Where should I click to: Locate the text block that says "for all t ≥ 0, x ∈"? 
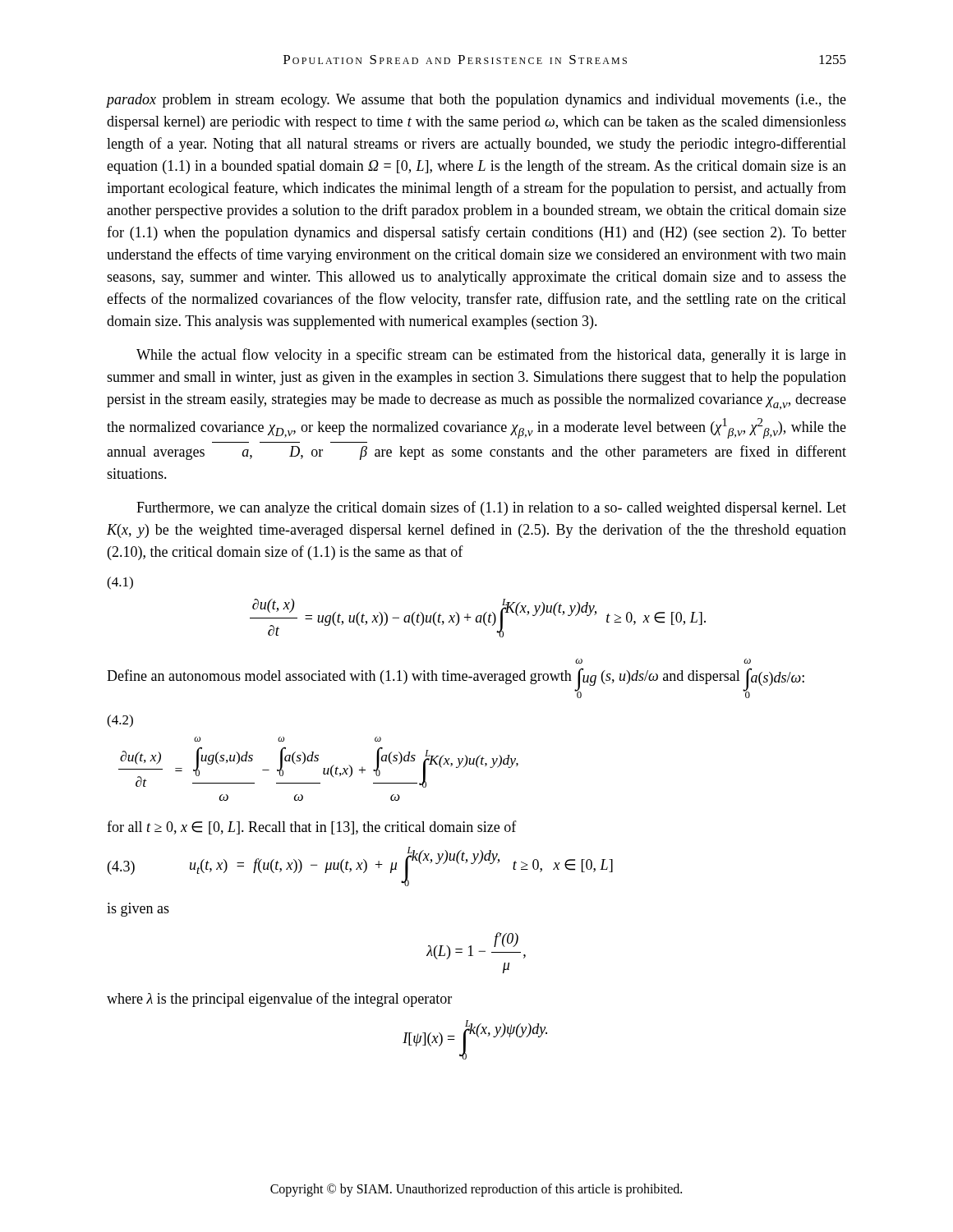[476, 828]
